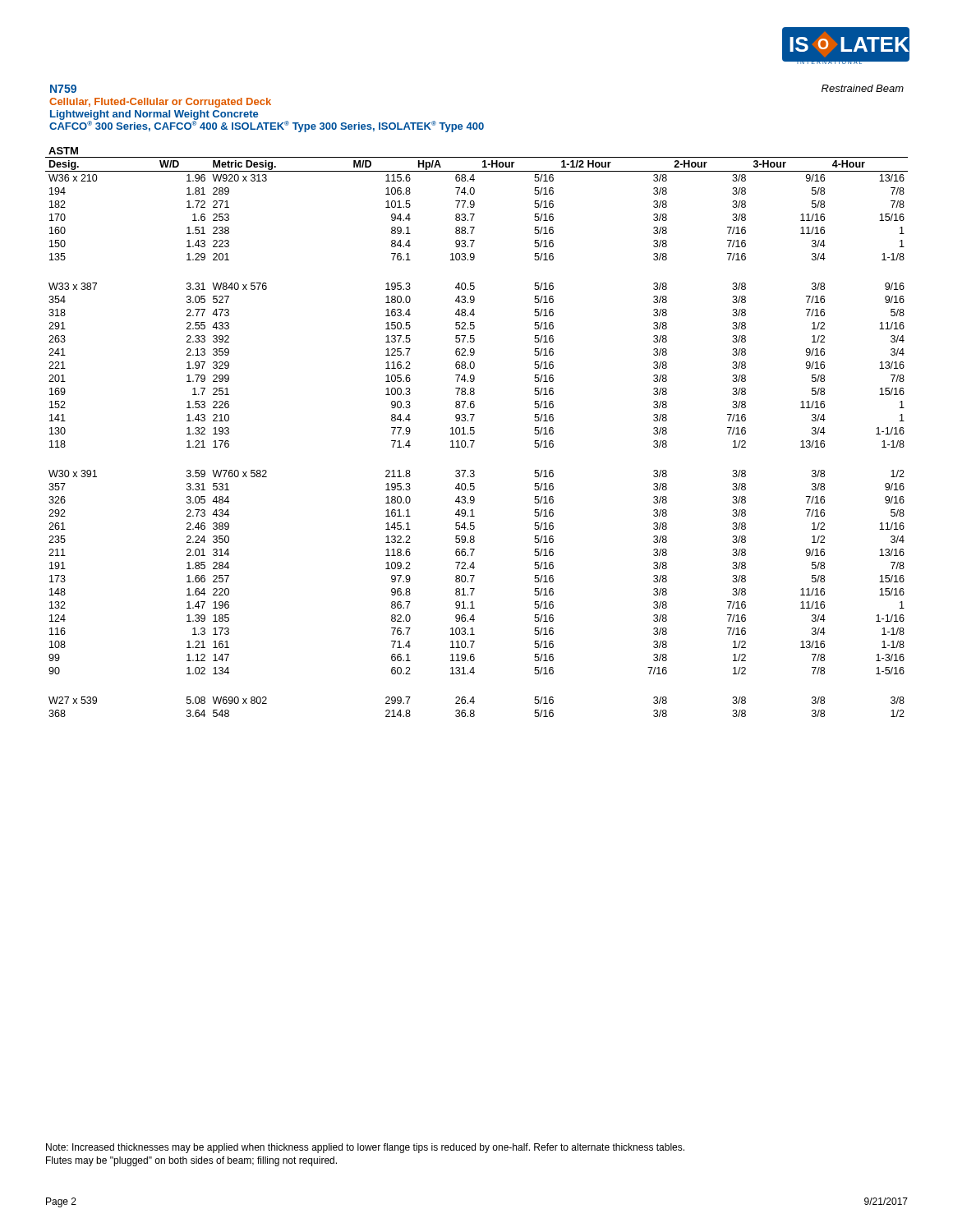
Task: Point to the block beginning "Note: Increased thicknesses may"
Action: [x=476, y=1154]
